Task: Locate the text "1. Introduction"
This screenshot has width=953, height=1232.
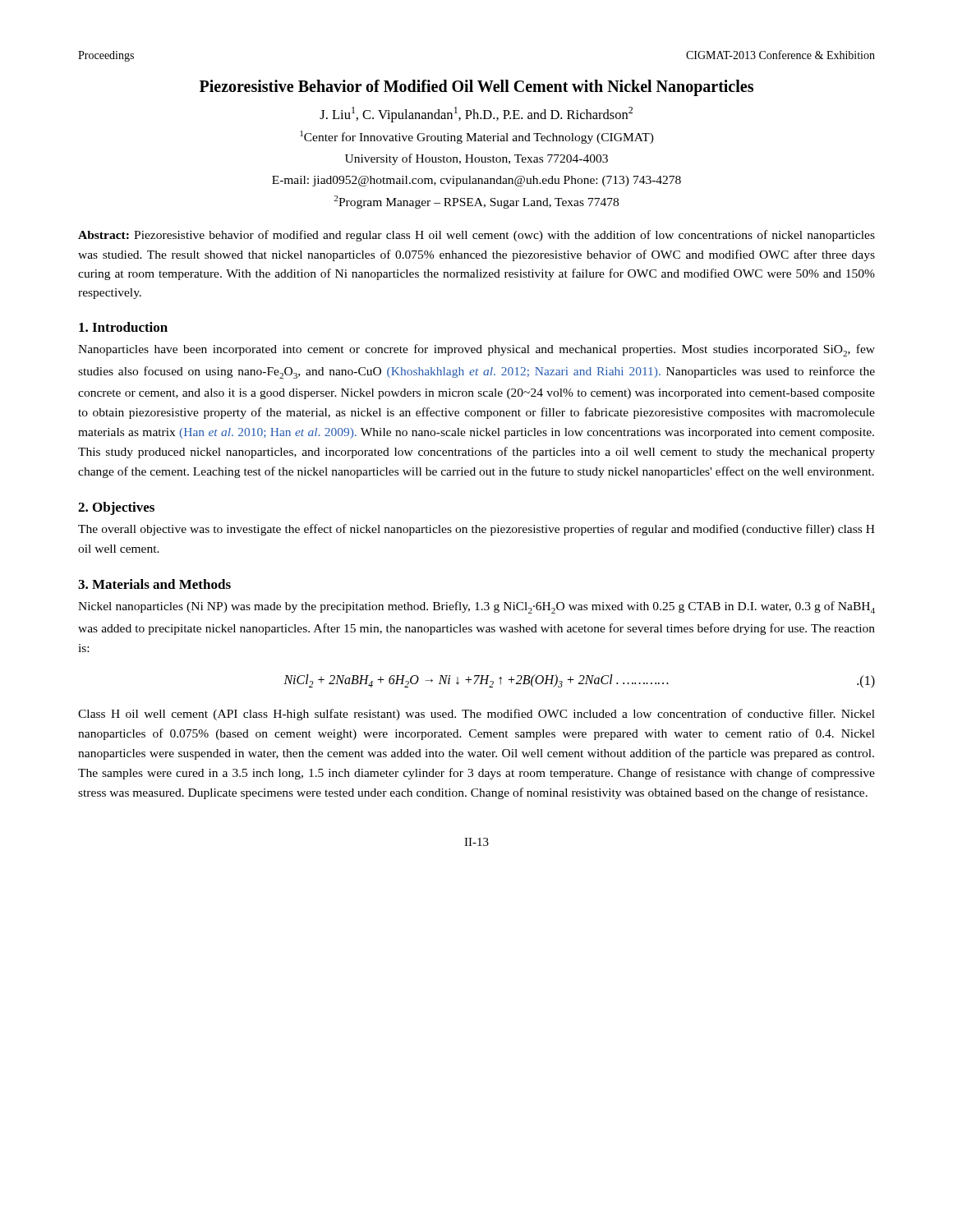Action: pos(123,328)
